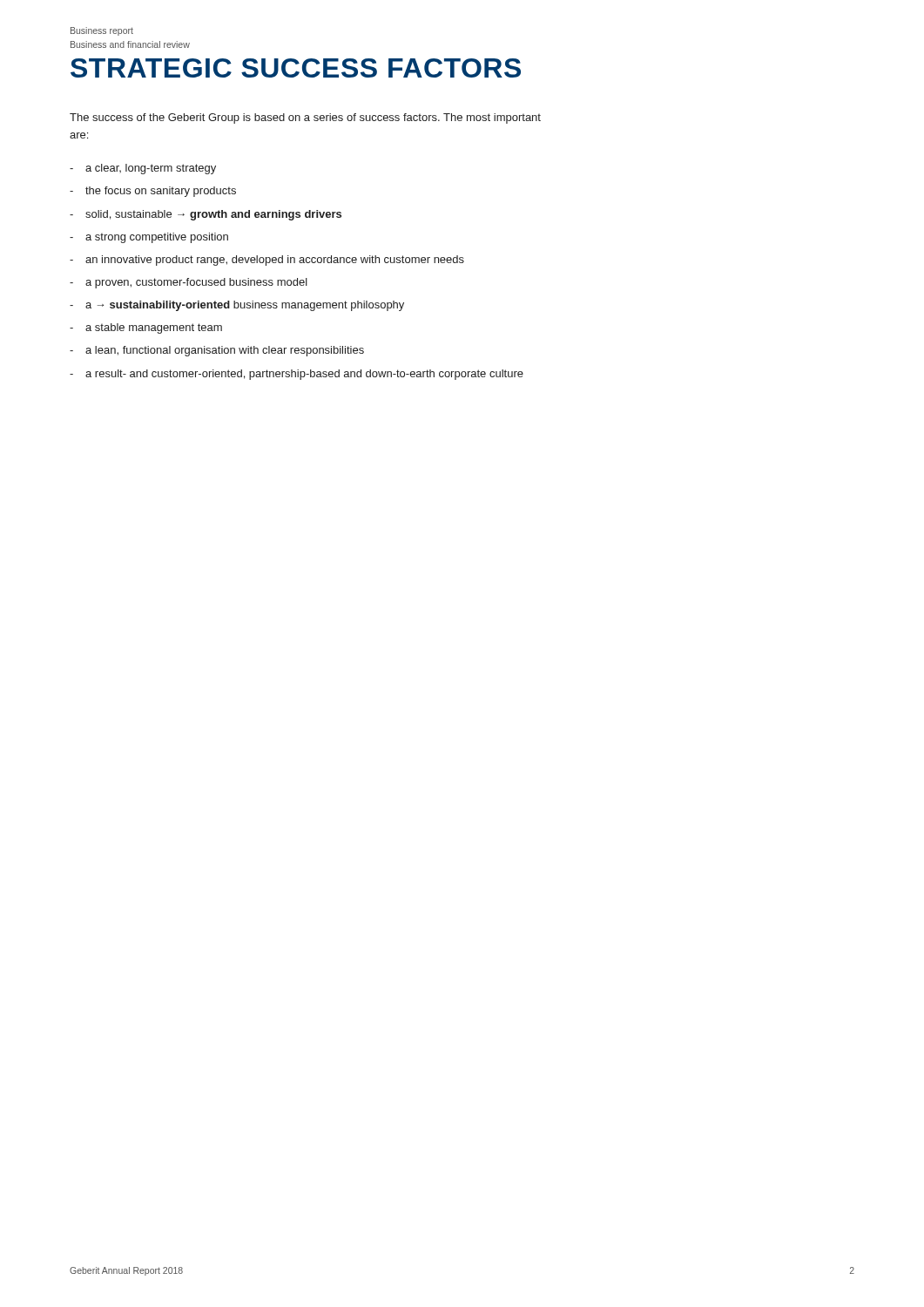924x1307 pixels.
Task: Locate the list item containing "- solid, sustainable → growth and earnings"
Action: point(206,215)
